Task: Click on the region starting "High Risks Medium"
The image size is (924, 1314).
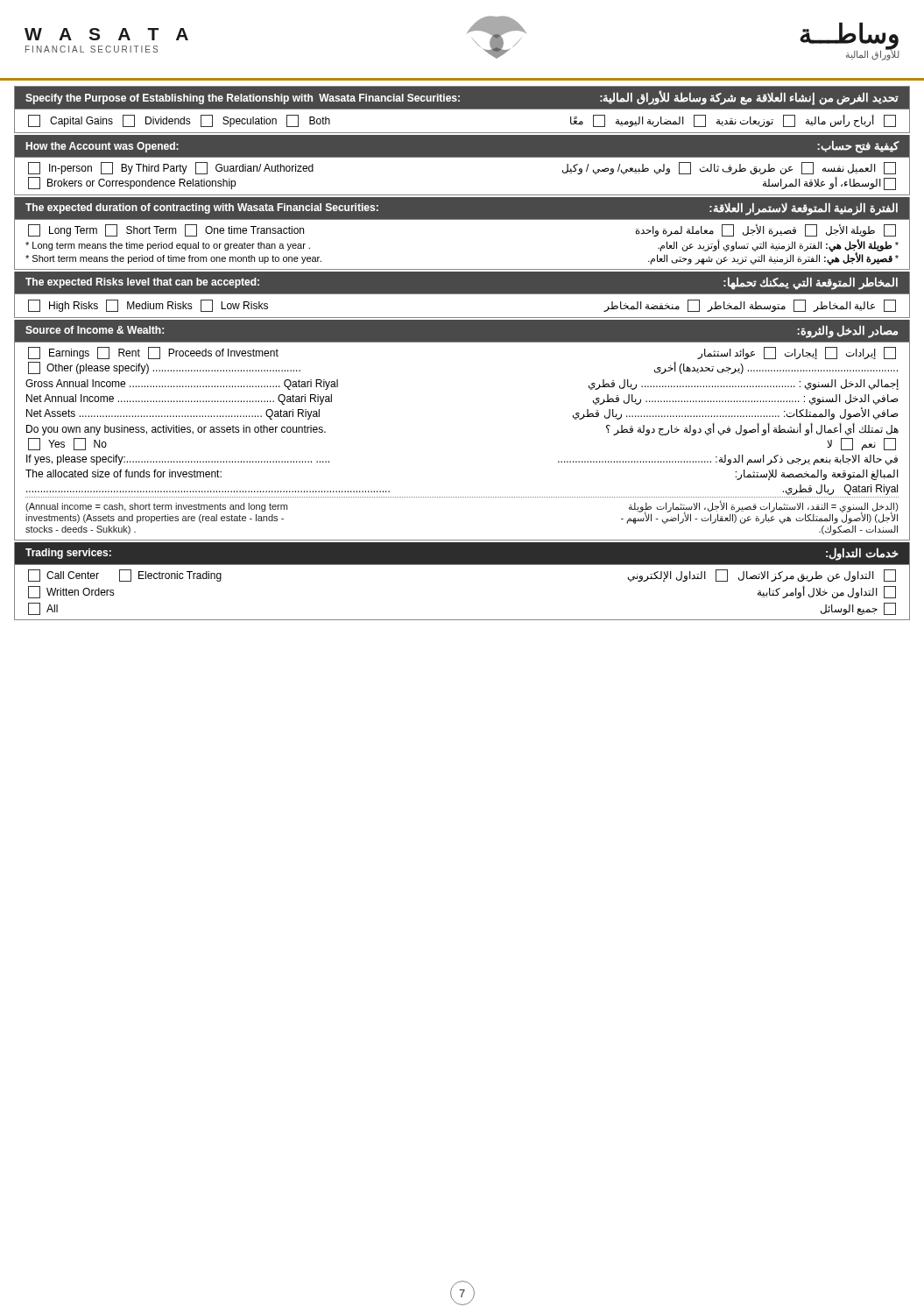Action: click(462, 306)
